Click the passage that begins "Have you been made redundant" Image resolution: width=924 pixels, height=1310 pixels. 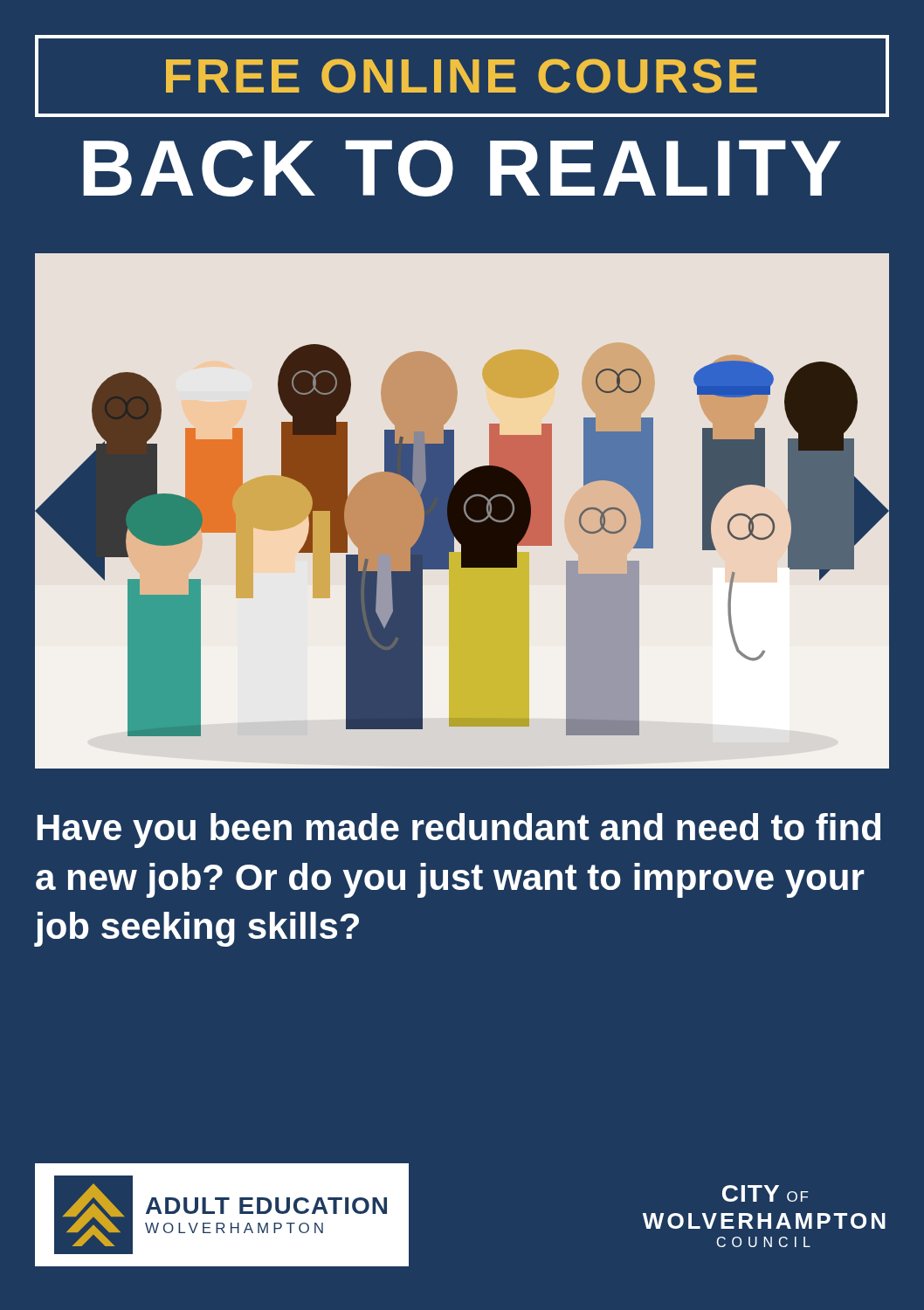click(x=462, y=878)
